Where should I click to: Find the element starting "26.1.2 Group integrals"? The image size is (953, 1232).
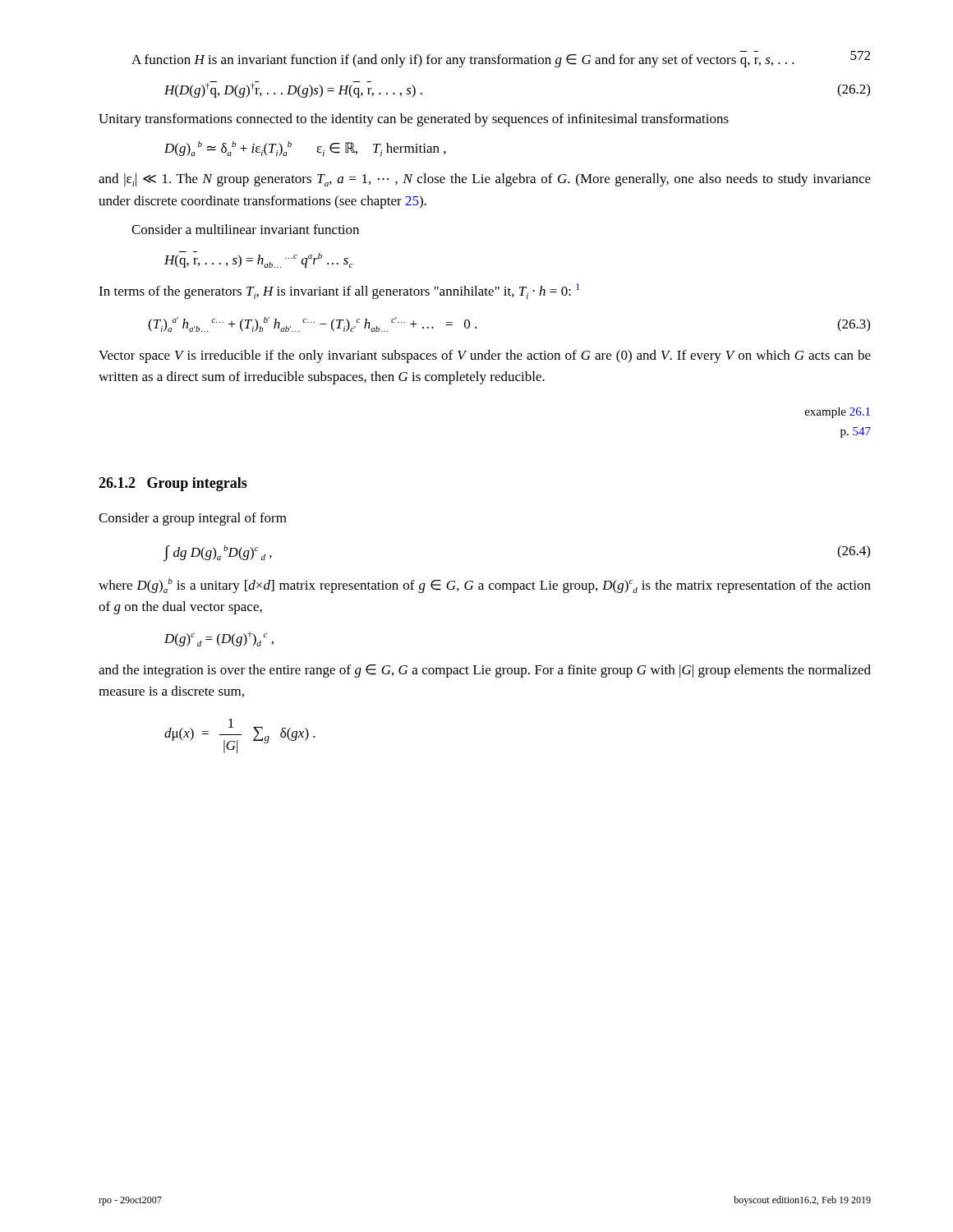coord(173,483)
